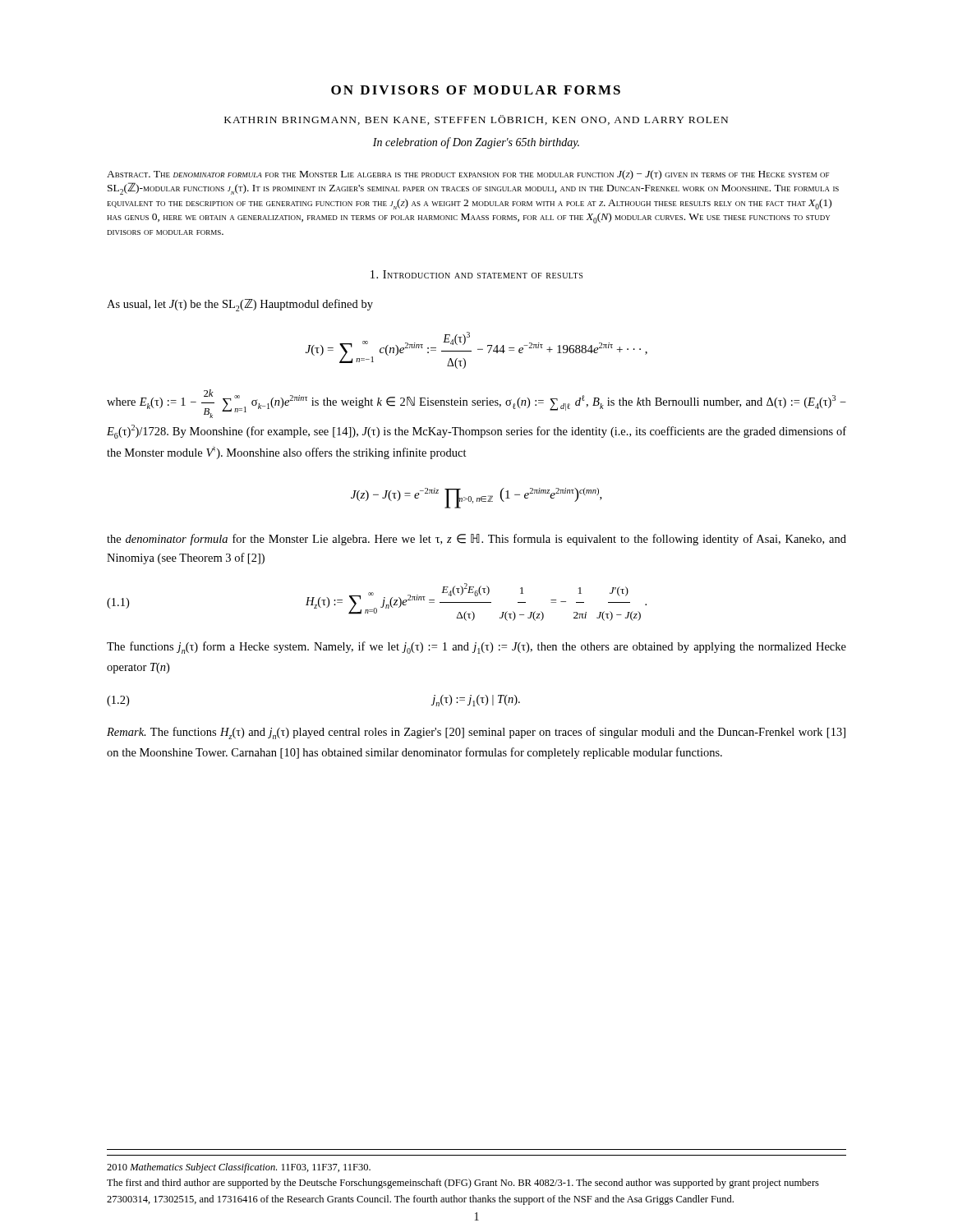
Task: Locate the block of text that opens with "Remark. The functions"
Action: (476, 742)
